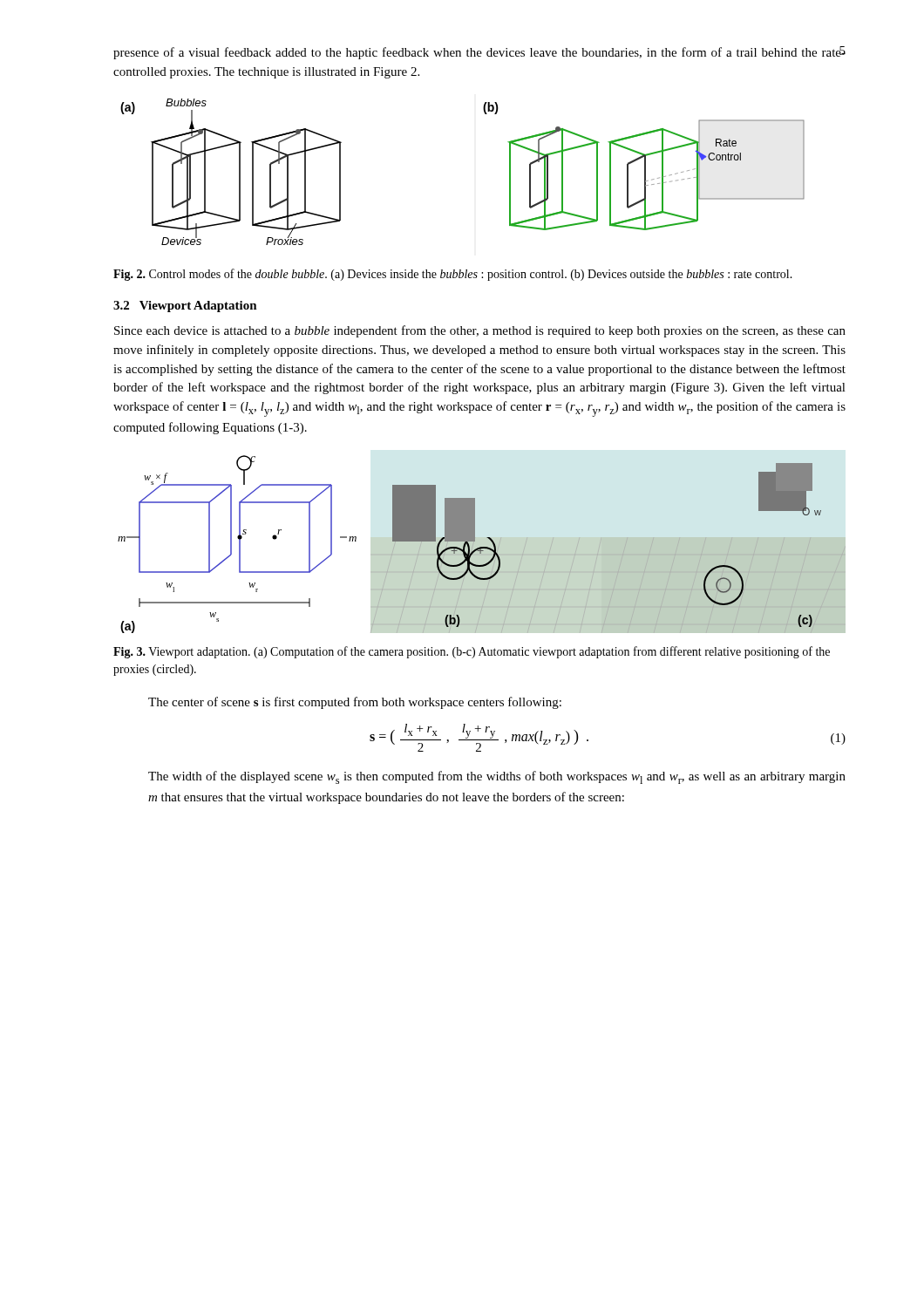This screenshot has height=1308, width=924.
Task: Click the passage that begins "Since each device is attached to"
Action: point(479,380)
